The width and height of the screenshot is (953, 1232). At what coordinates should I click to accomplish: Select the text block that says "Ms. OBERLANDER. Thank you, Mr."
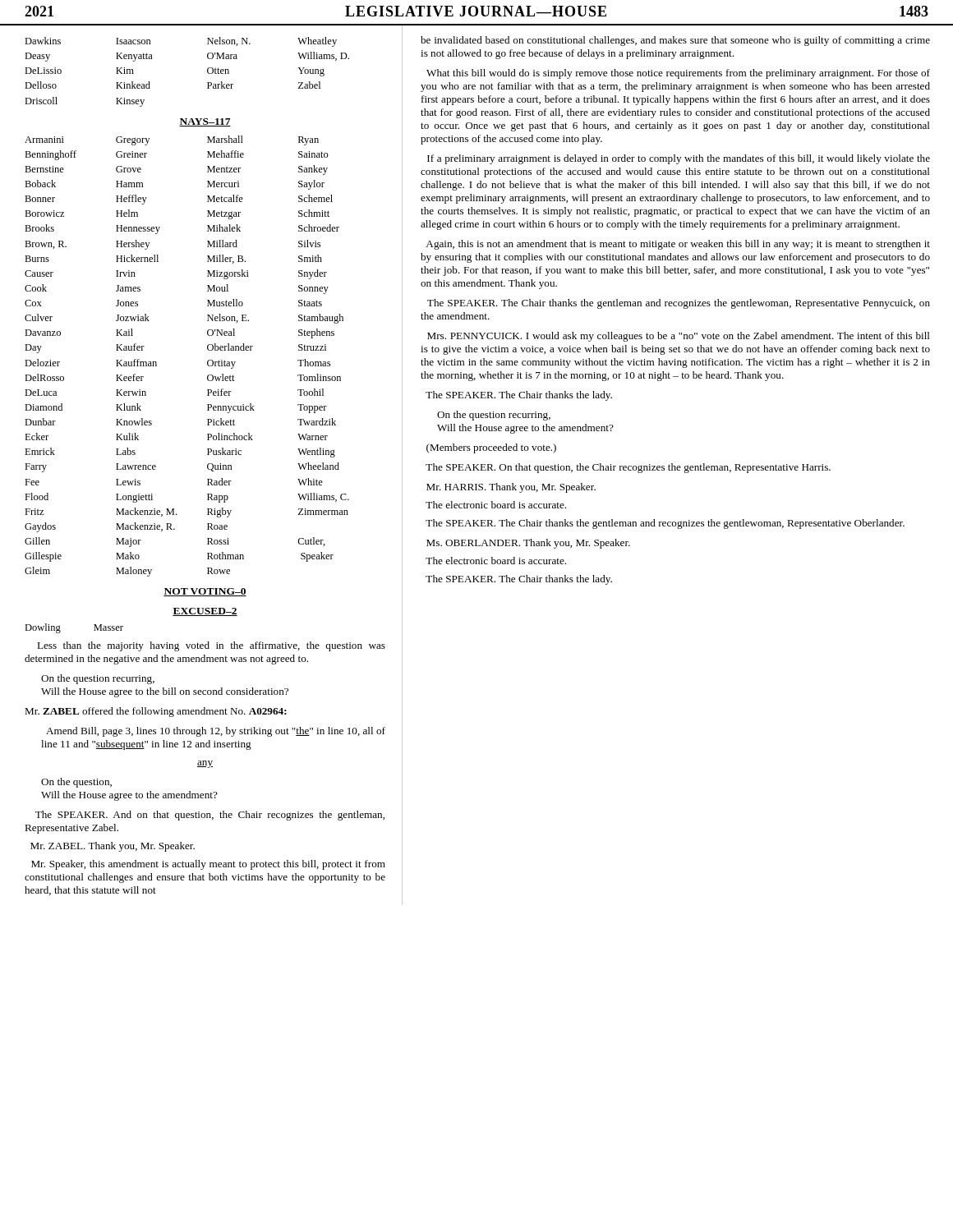tap(526, 542)
